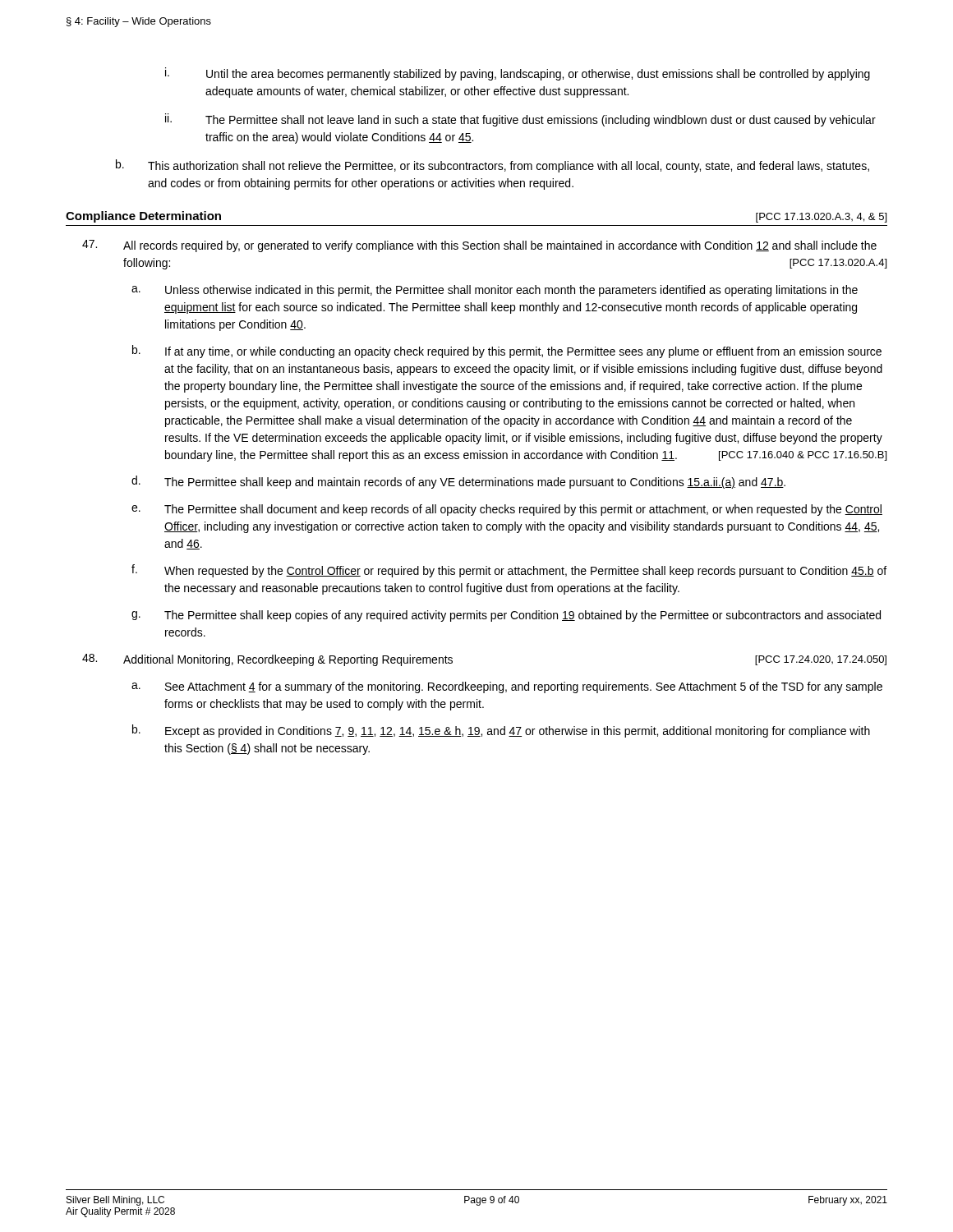Locate the list item containing "a. See Attachment 4 for a summary of"
Viewport: 953px width, 1232px height.
point(509,696)
